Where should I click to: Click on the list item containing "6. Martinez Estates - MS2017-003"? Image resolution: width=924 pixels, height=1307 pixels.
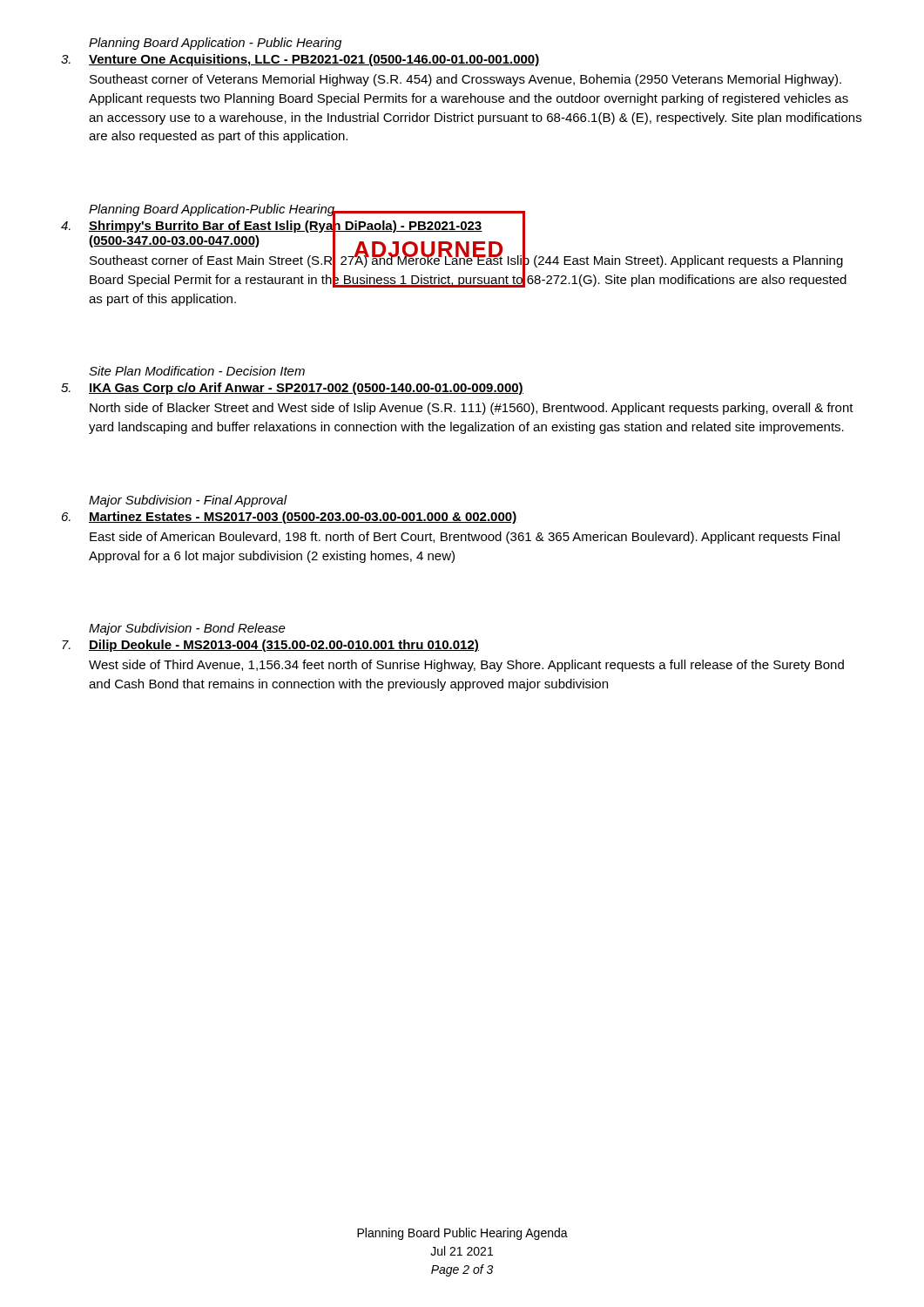[462, 537]
